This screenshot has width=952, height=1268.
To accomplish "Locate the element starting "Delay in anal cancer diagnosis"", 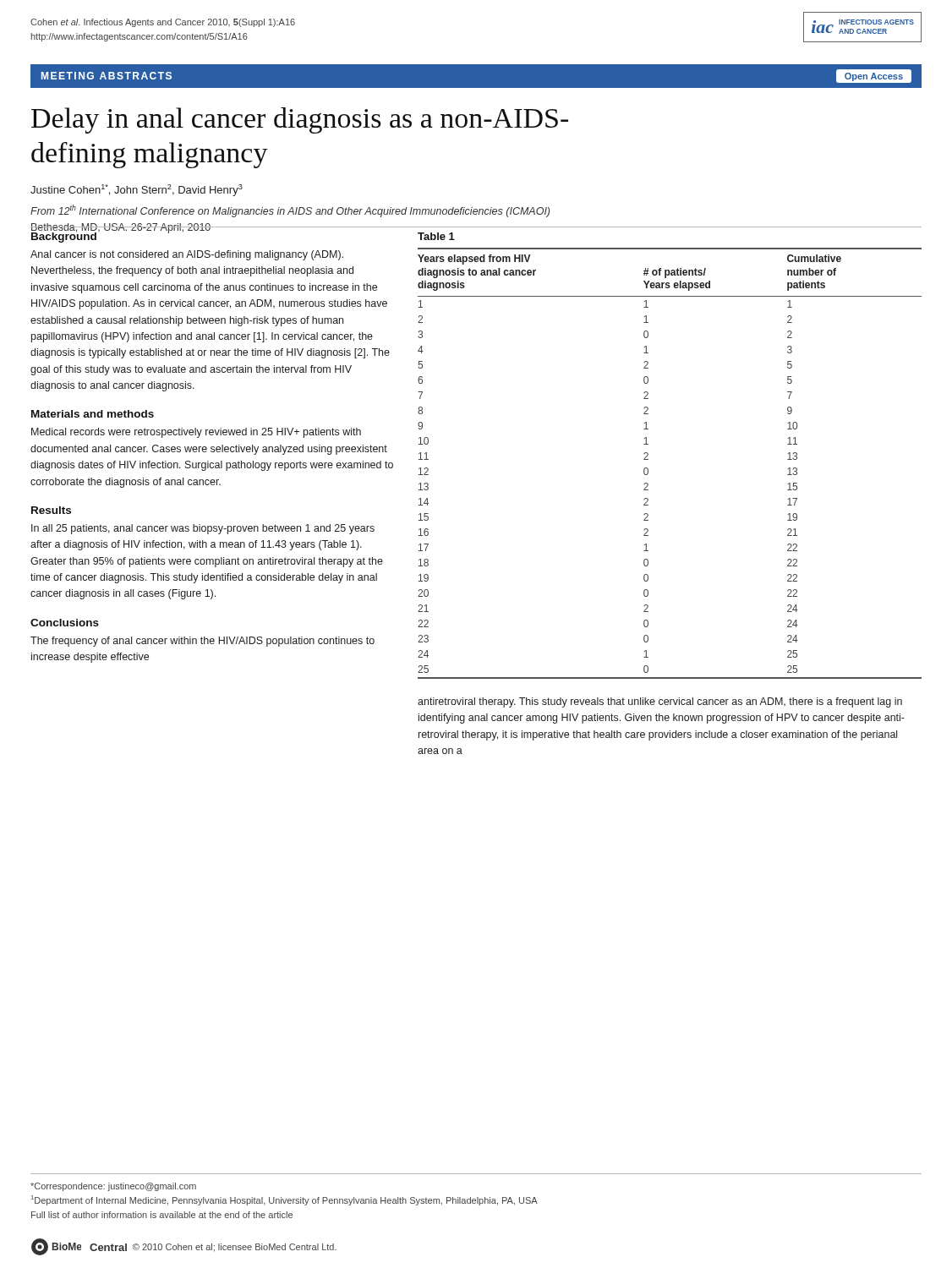I will [x=300, y=135].
